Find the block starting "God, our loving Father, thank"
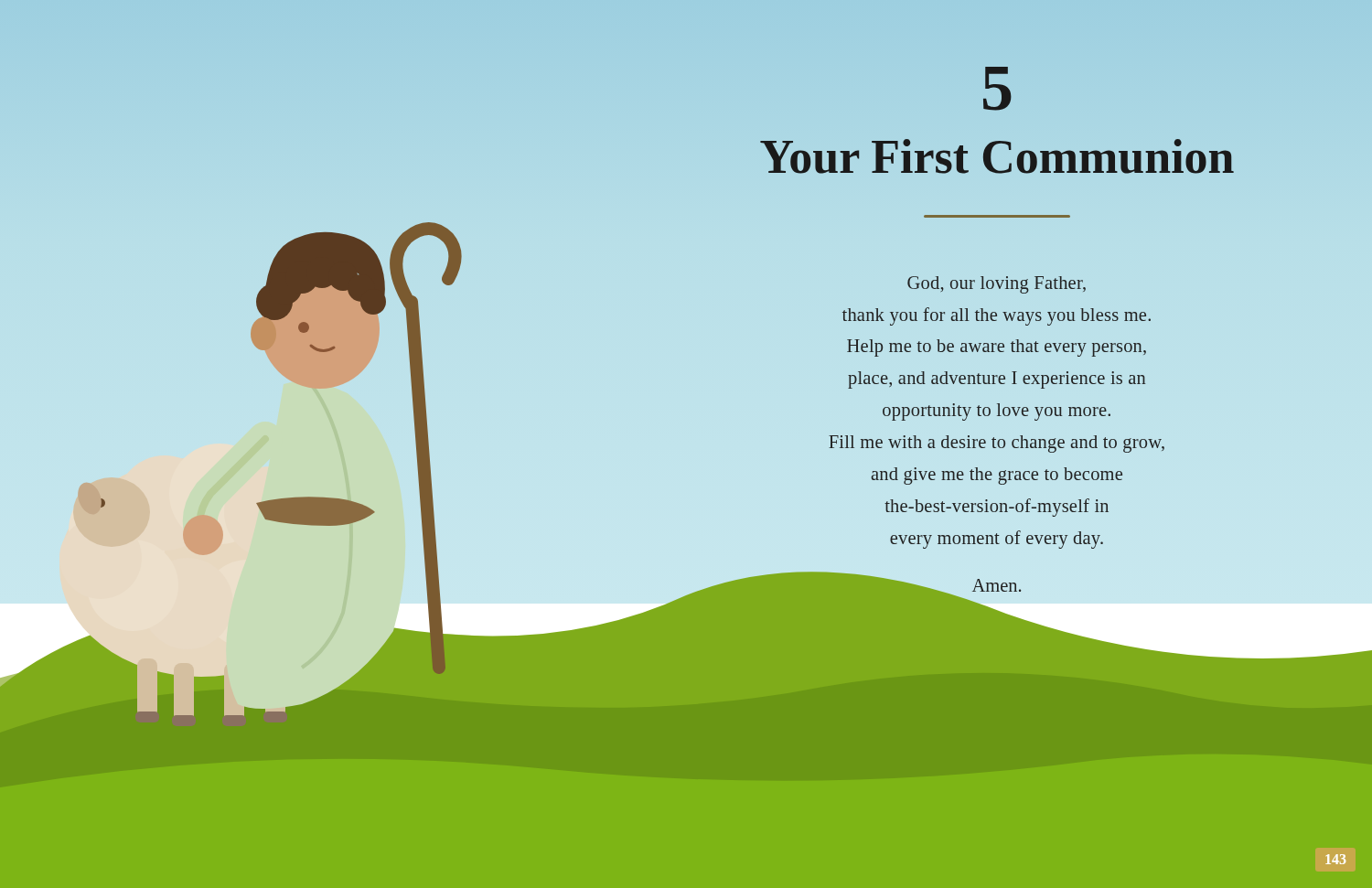The width and height of the screenshot is (1372, 888). click(x=997, y=410)
